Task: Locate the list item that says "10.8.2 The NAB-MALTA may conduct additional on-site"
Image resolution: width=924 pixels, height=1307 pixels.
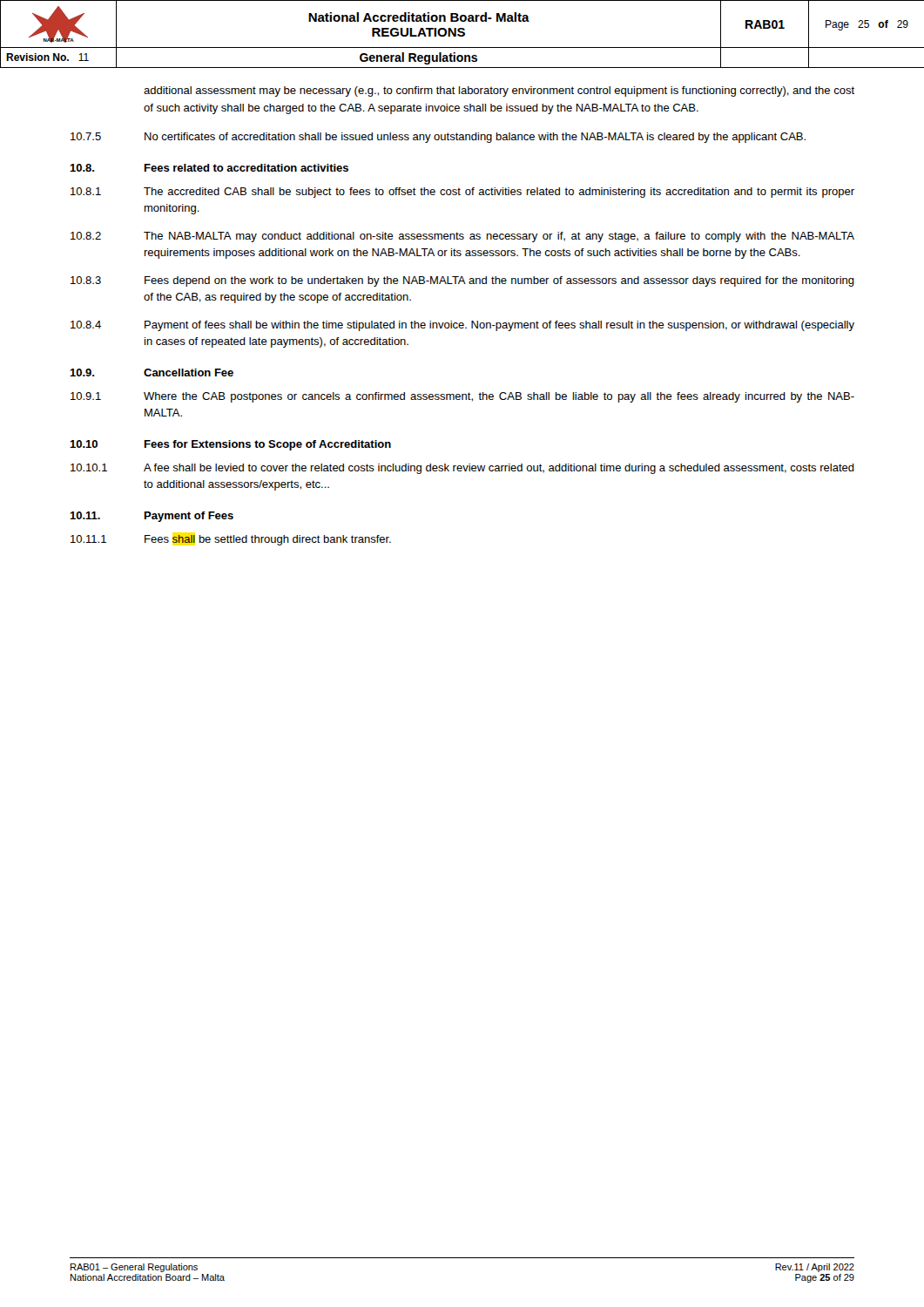Action: (x=462, y=244)
